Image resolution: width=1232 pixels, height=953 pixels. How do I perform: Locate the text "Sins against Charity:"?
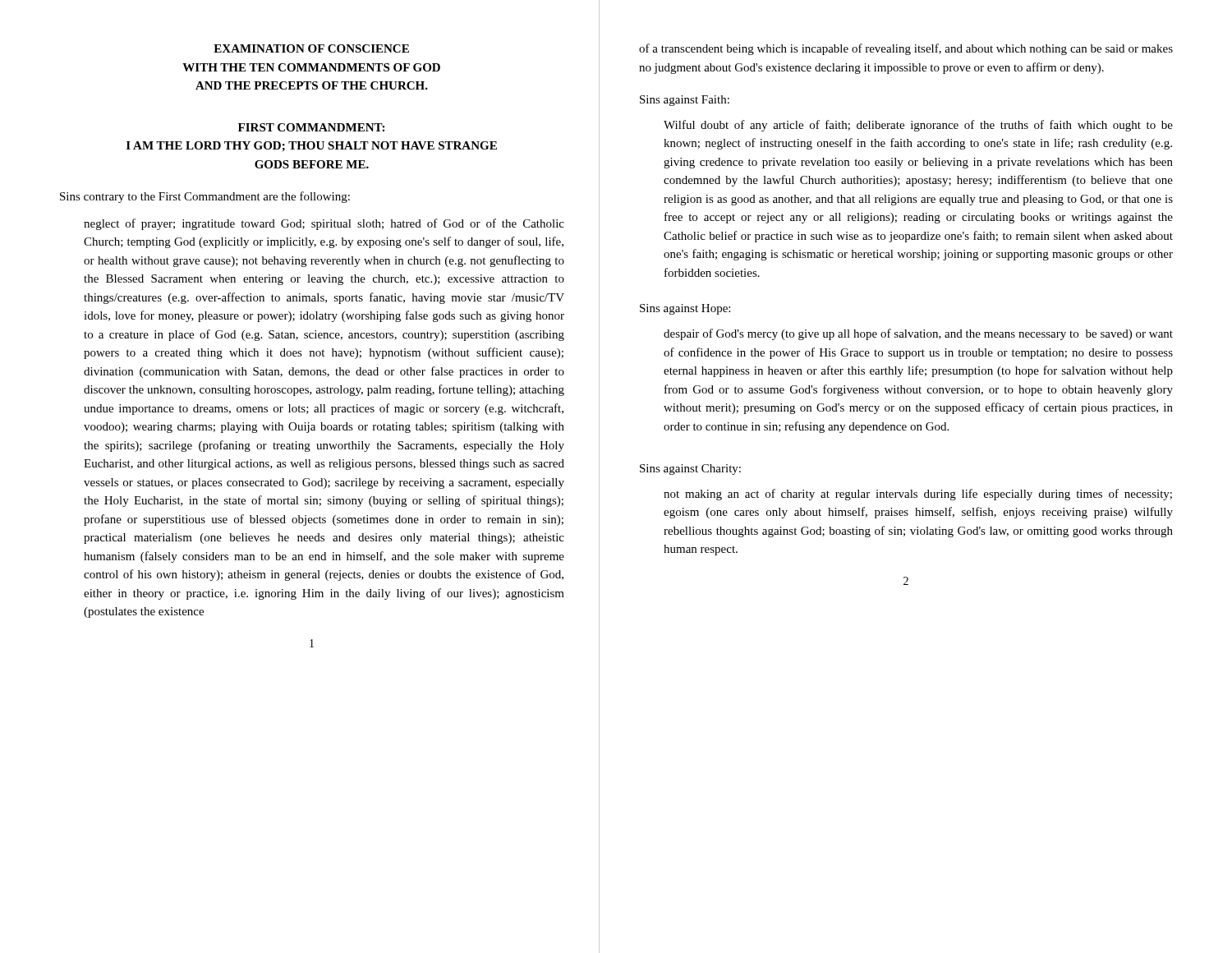(x=690, y=468)
